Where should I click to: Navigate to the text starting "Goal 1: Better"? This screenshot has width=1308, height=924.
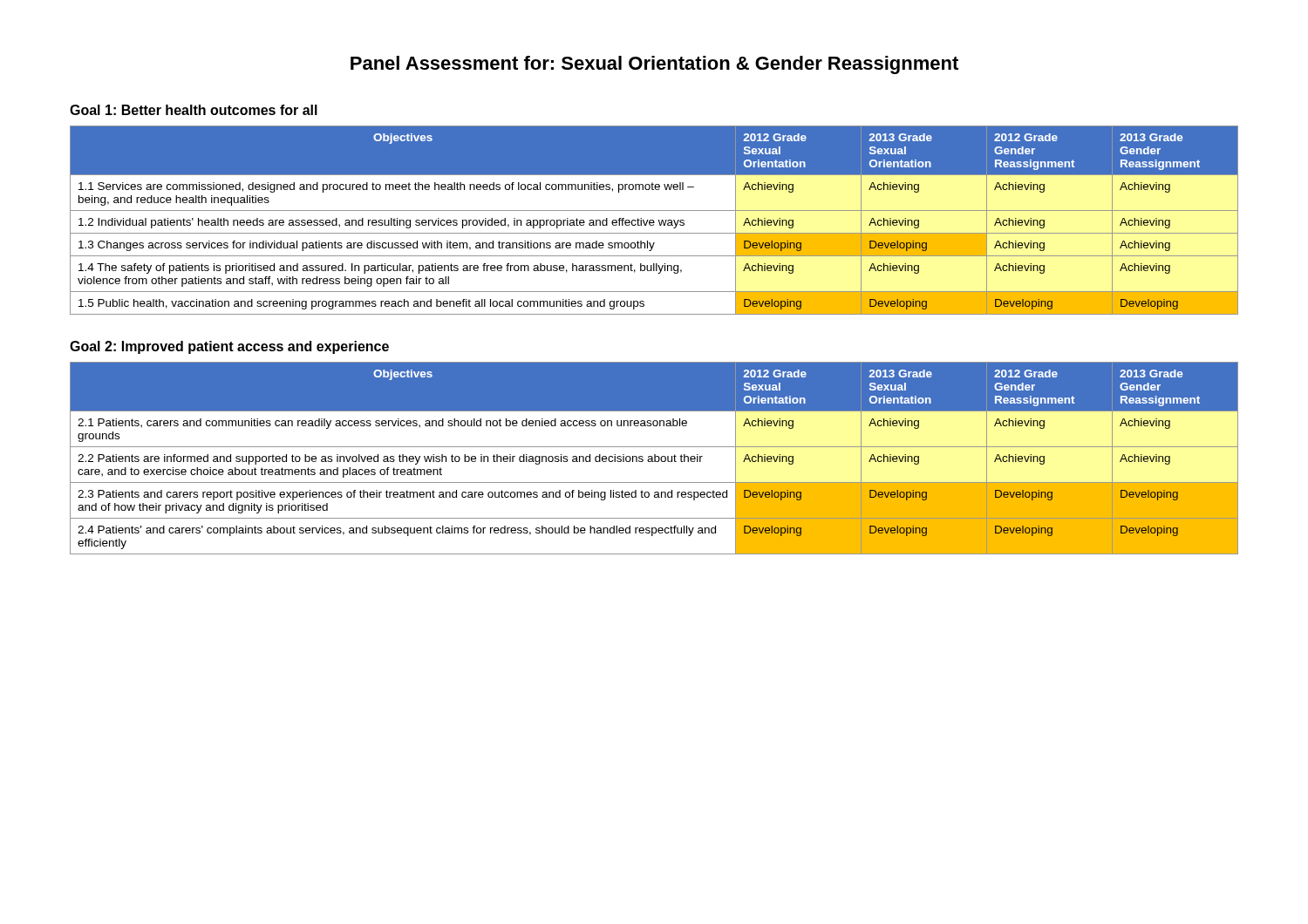point(194,110)
